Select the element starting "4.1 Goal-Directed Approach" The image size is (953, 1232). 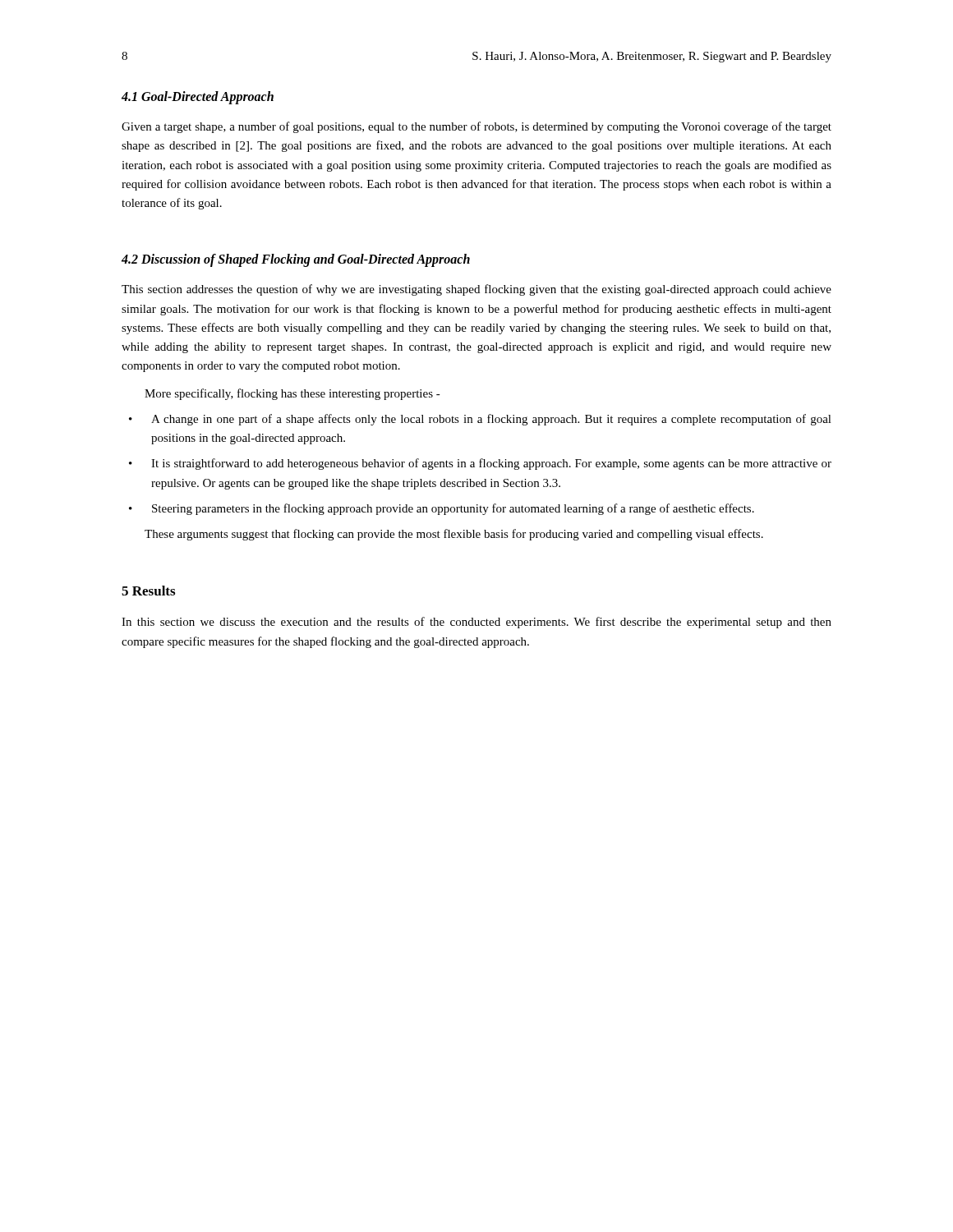[x=198, y=97]
